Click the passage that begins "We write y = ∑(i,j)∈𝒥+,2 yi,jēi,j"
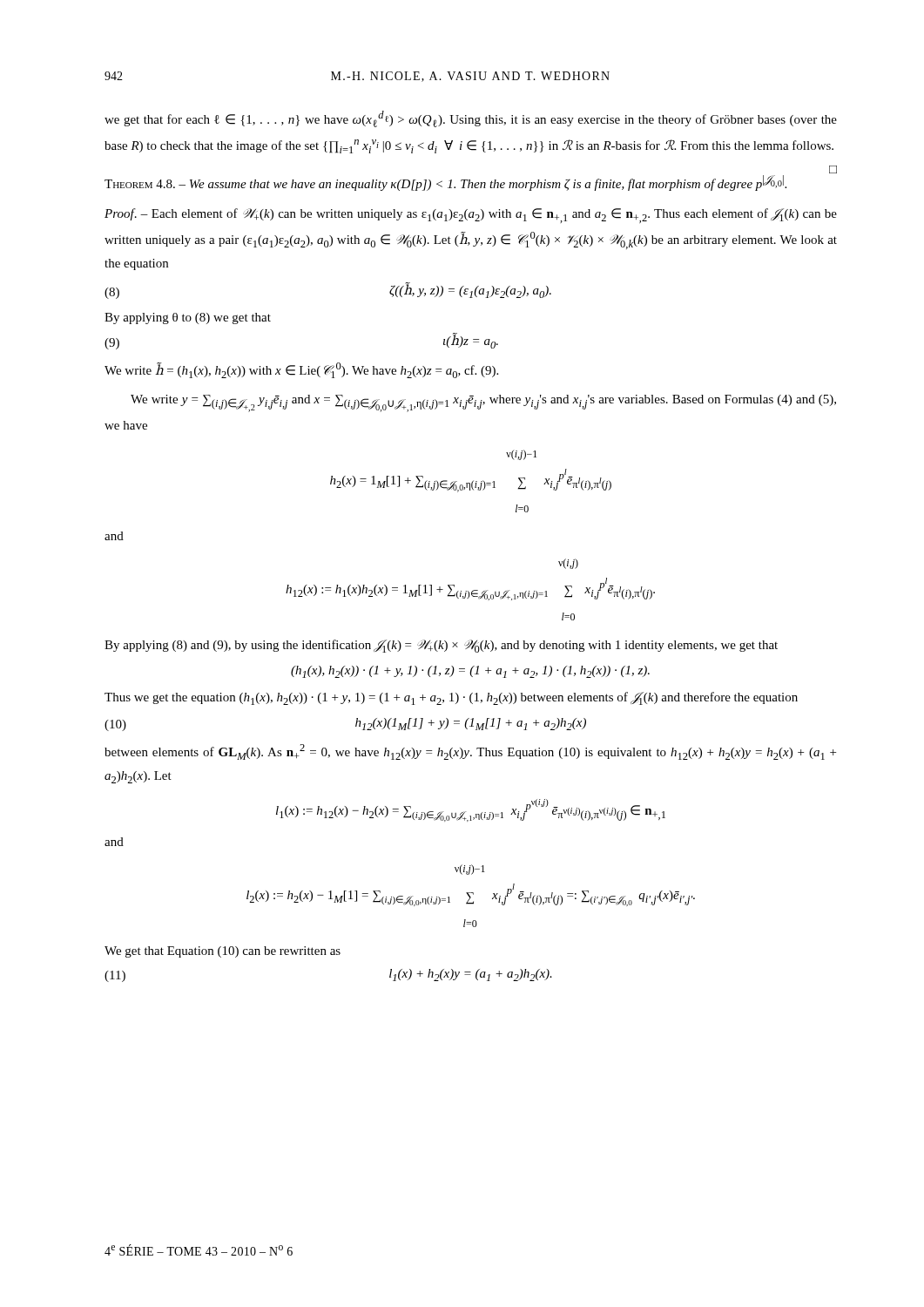Image resolution: width=924 pixels, height=1307 pixels. tap(471, 412)
